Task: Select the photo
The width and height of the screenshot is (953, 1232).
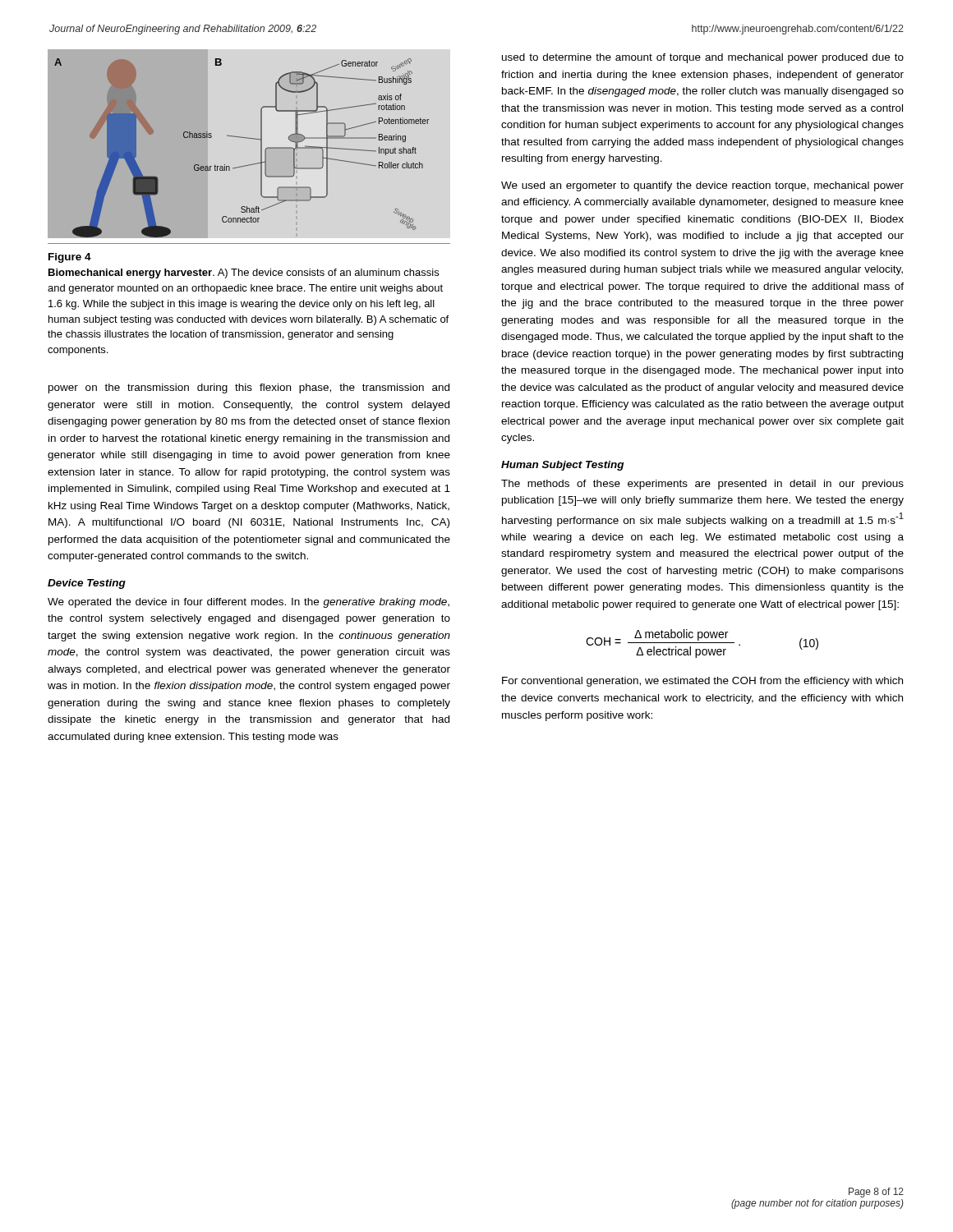Action: 249,144
